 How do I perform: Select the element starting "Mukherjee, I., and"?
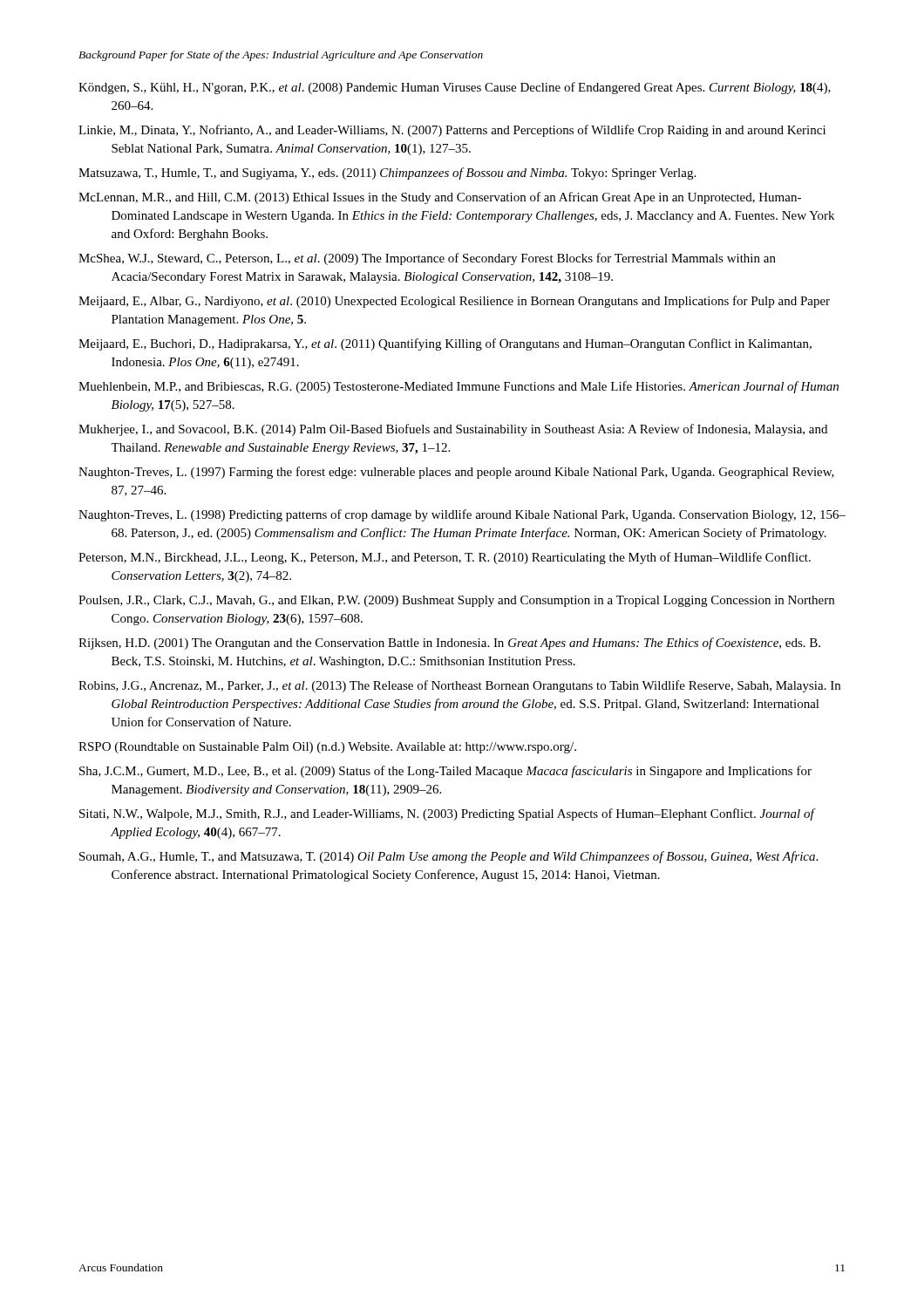pos(453,438)
